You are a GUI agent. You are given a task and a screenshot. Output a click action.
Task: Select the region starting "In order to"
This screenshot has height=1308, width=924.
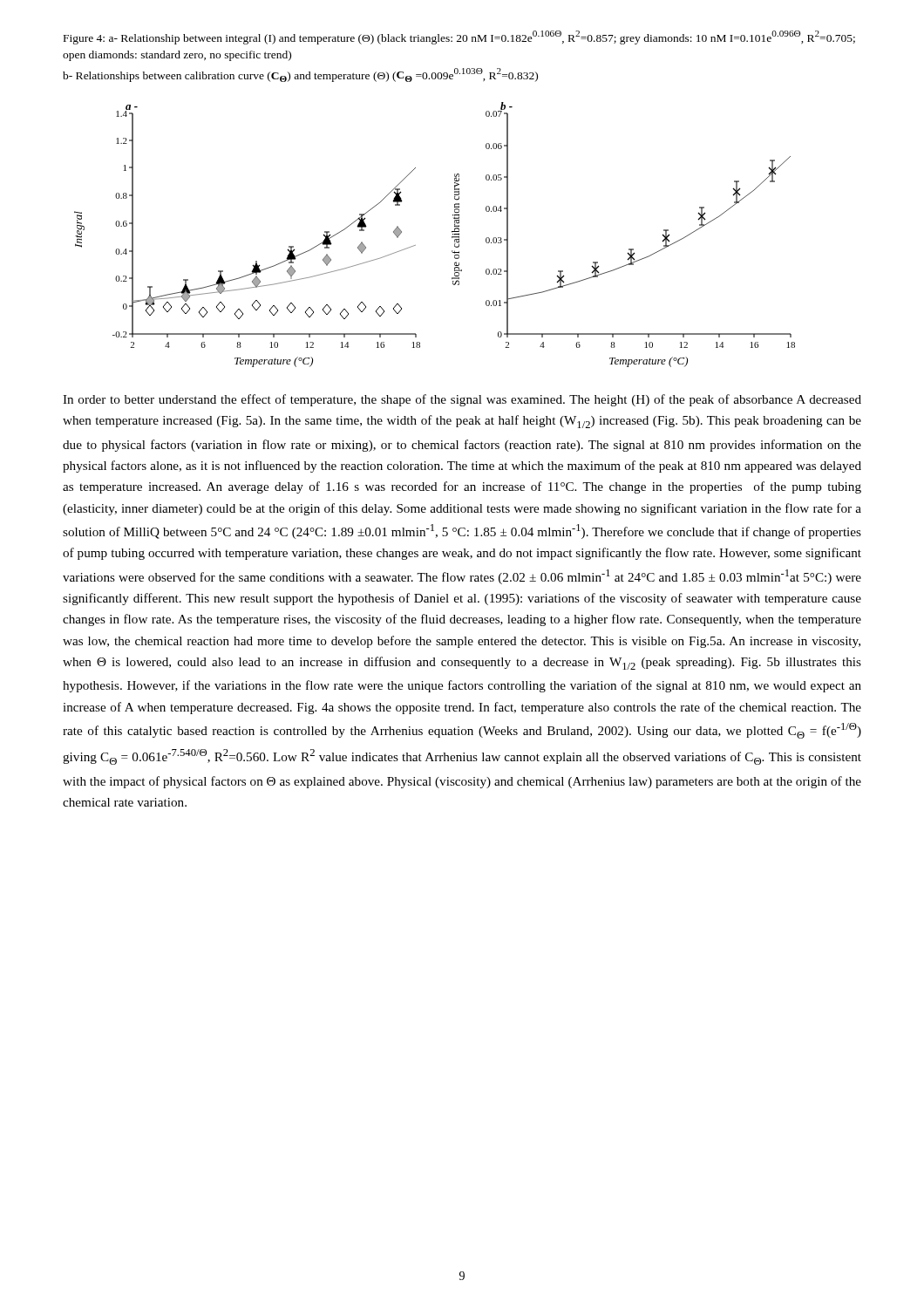[x=462, y=601]
